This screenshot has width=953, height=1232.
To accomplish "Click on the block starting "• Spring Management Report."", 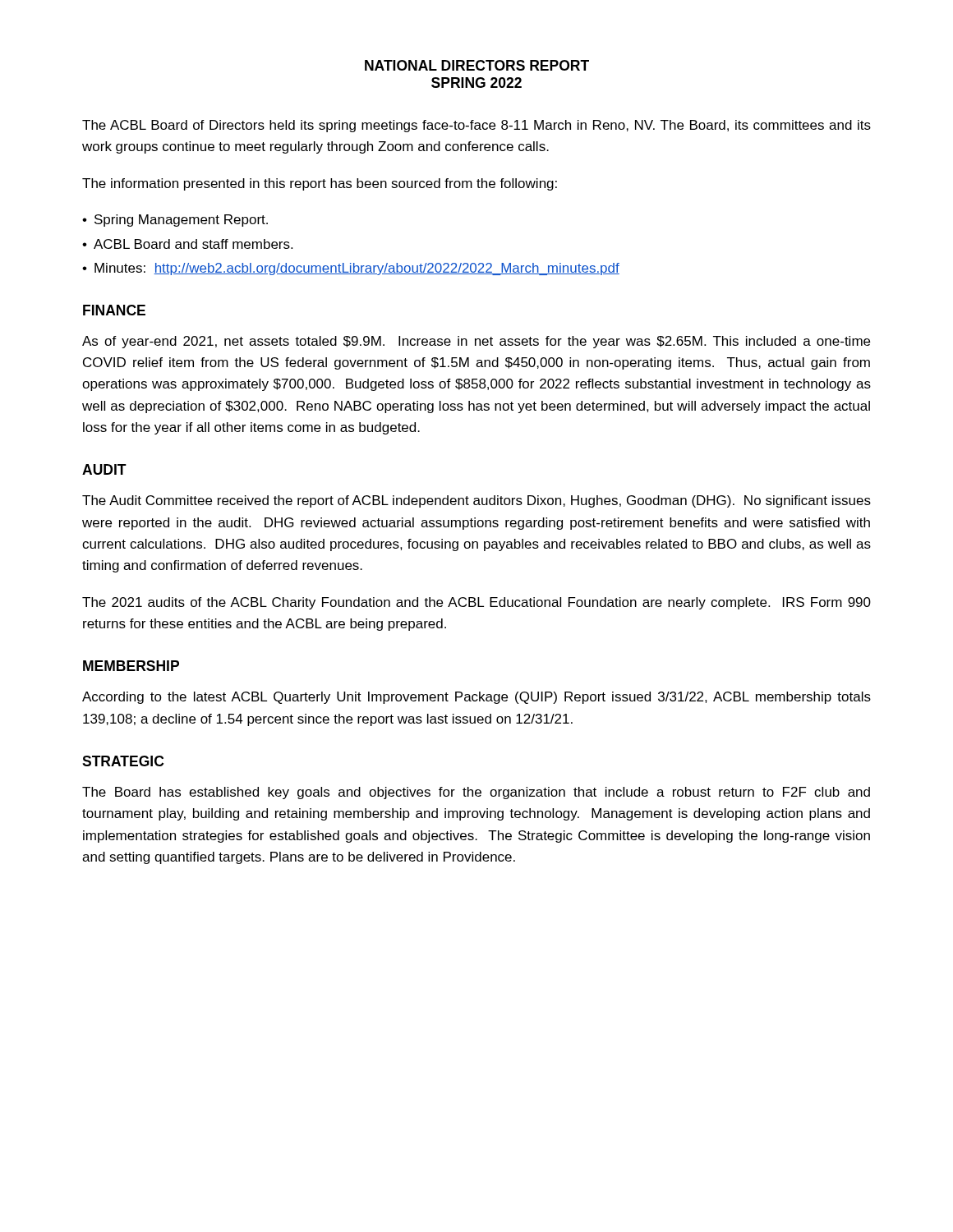I will click(x=176, y=220).
